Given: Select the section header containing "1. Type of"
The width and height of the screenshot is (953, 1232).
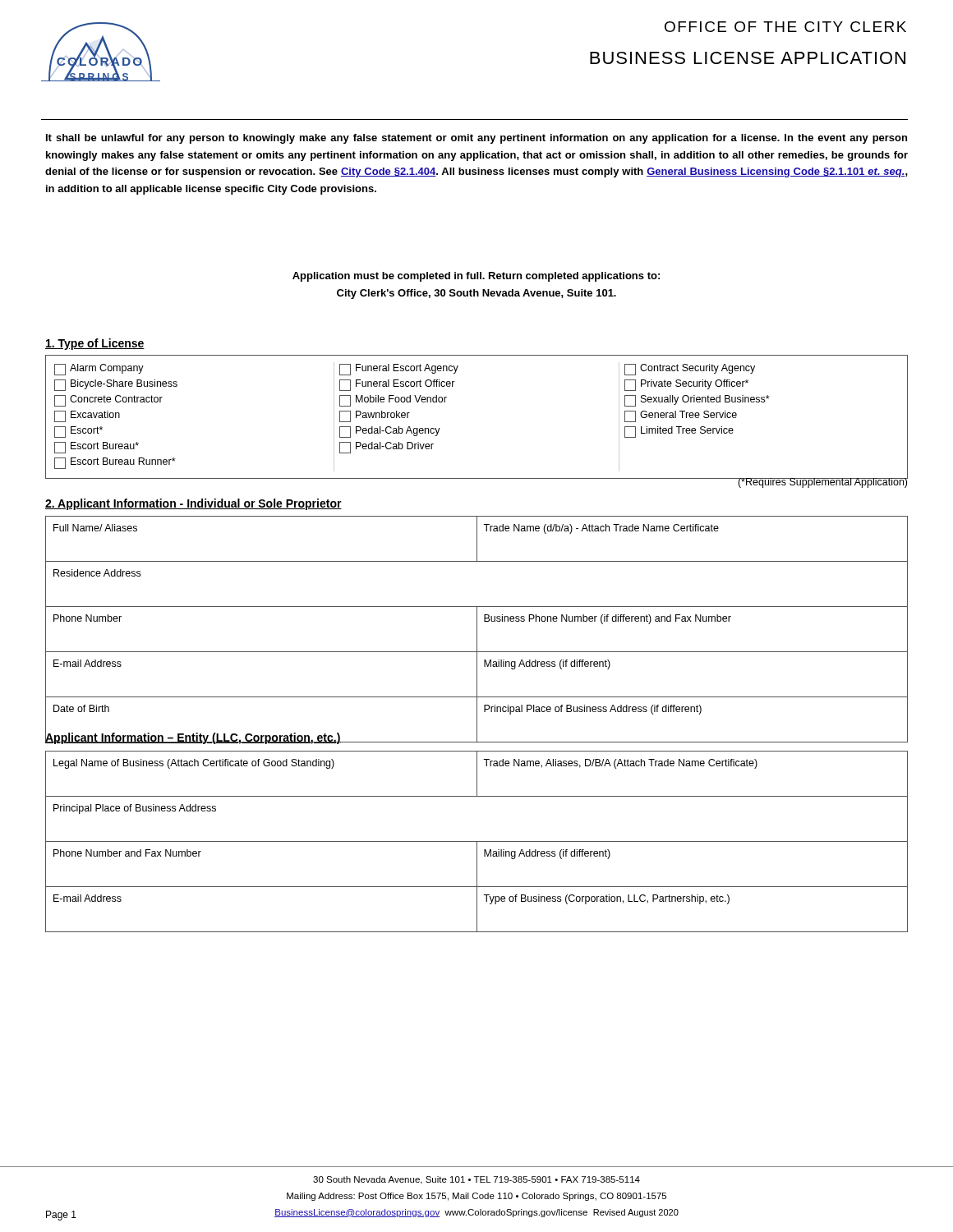Looking at the screenshot, I should coord(95,343).
